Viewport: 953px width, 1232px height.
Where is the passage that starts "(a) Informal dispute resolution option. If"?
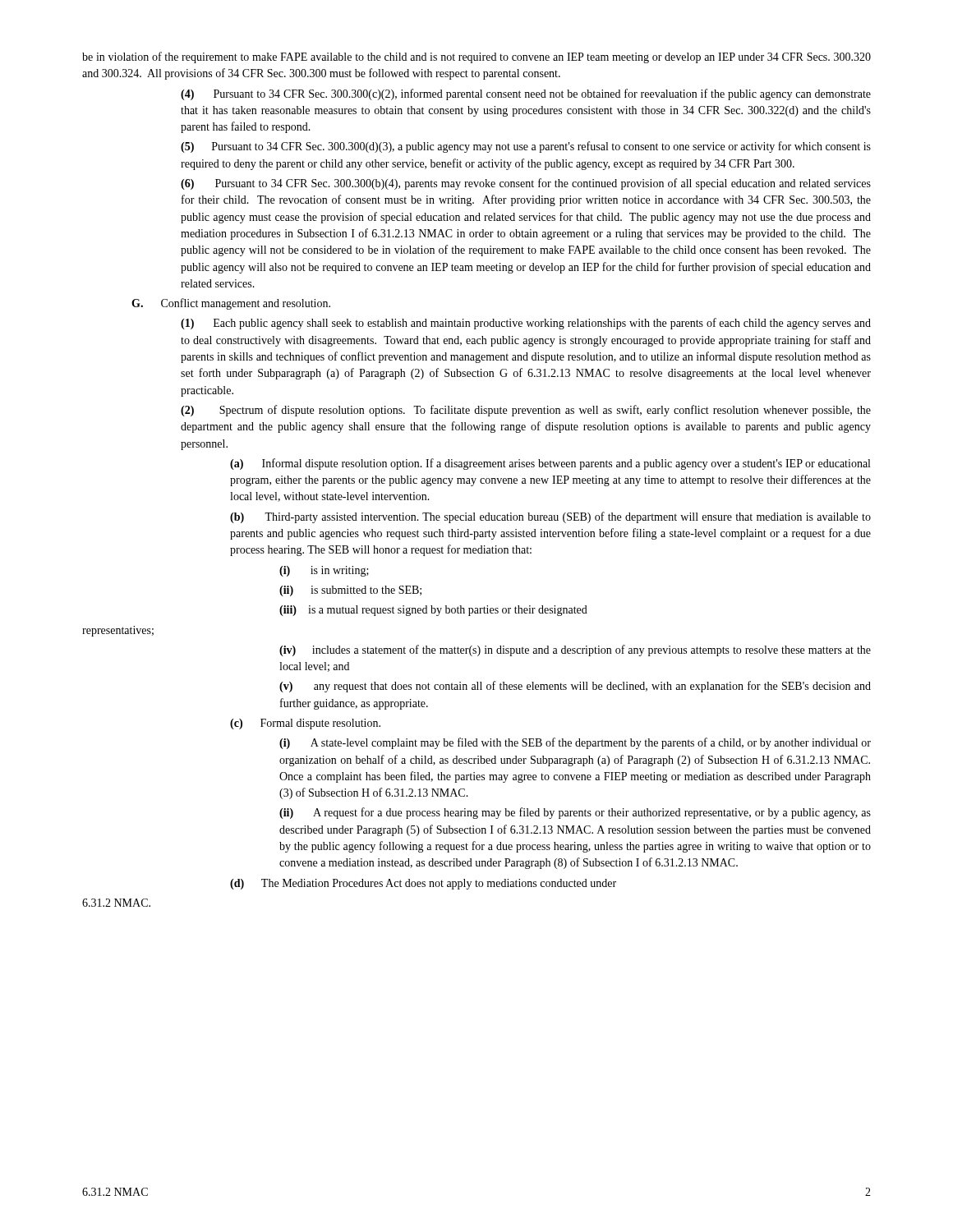point(550,481)
